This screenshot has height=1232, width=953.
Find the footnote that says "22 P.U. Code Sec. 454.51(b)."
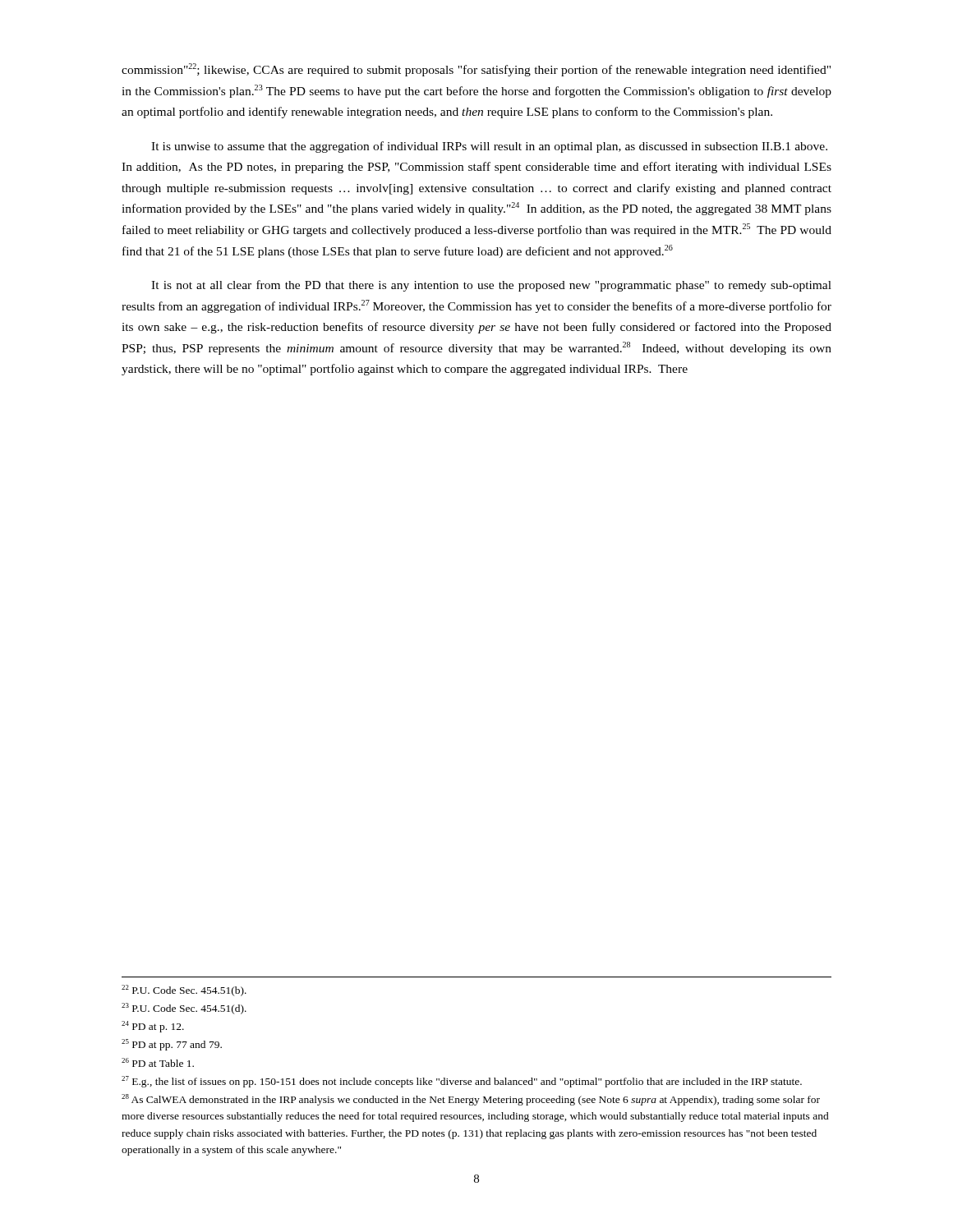click(x=184, y=991)
